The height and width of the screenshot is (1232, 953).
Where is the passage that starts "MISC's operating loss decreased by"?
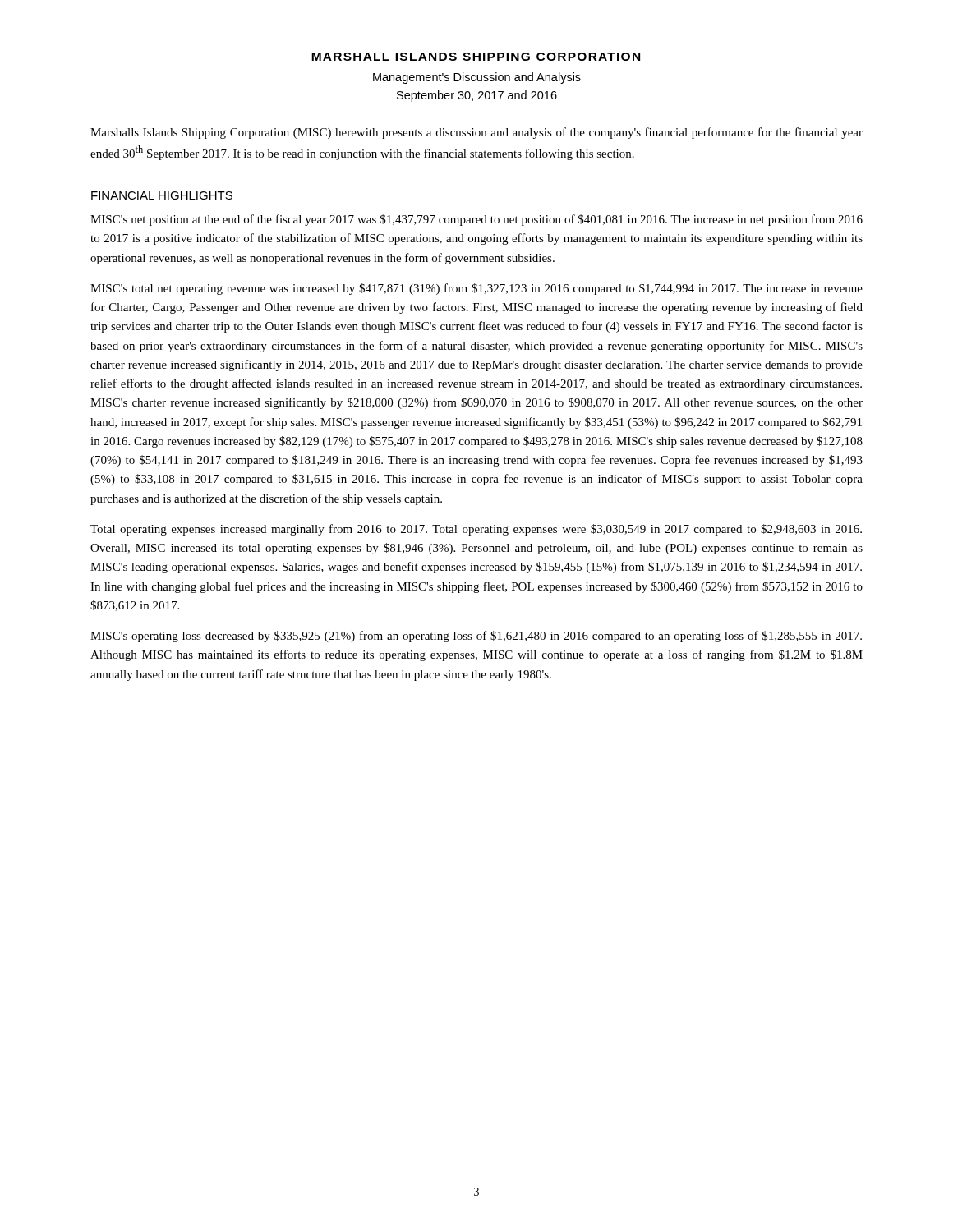(476, 655)
